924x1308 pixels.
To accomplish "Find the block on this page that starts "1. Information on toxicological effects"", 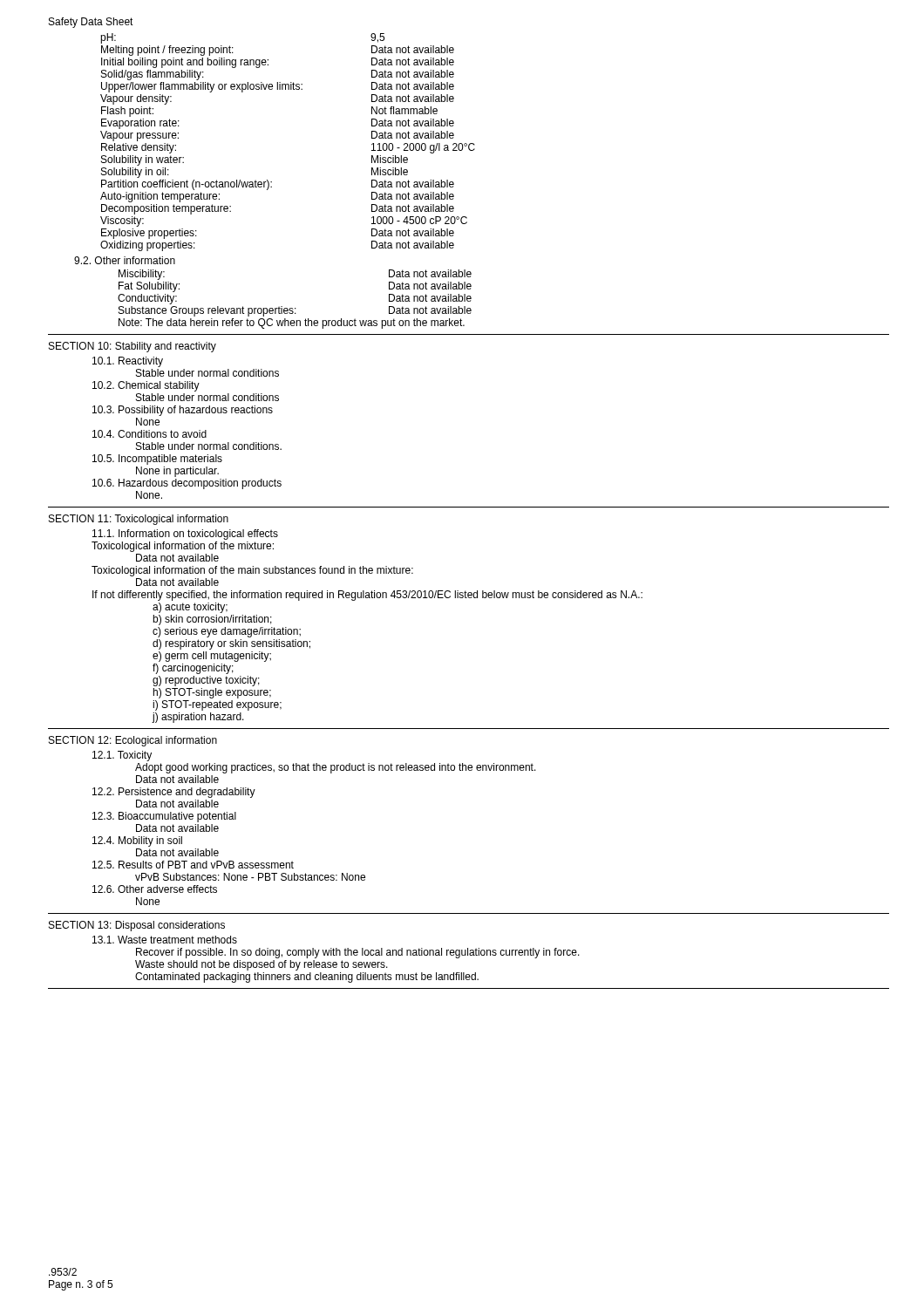I will click(185, 535).
